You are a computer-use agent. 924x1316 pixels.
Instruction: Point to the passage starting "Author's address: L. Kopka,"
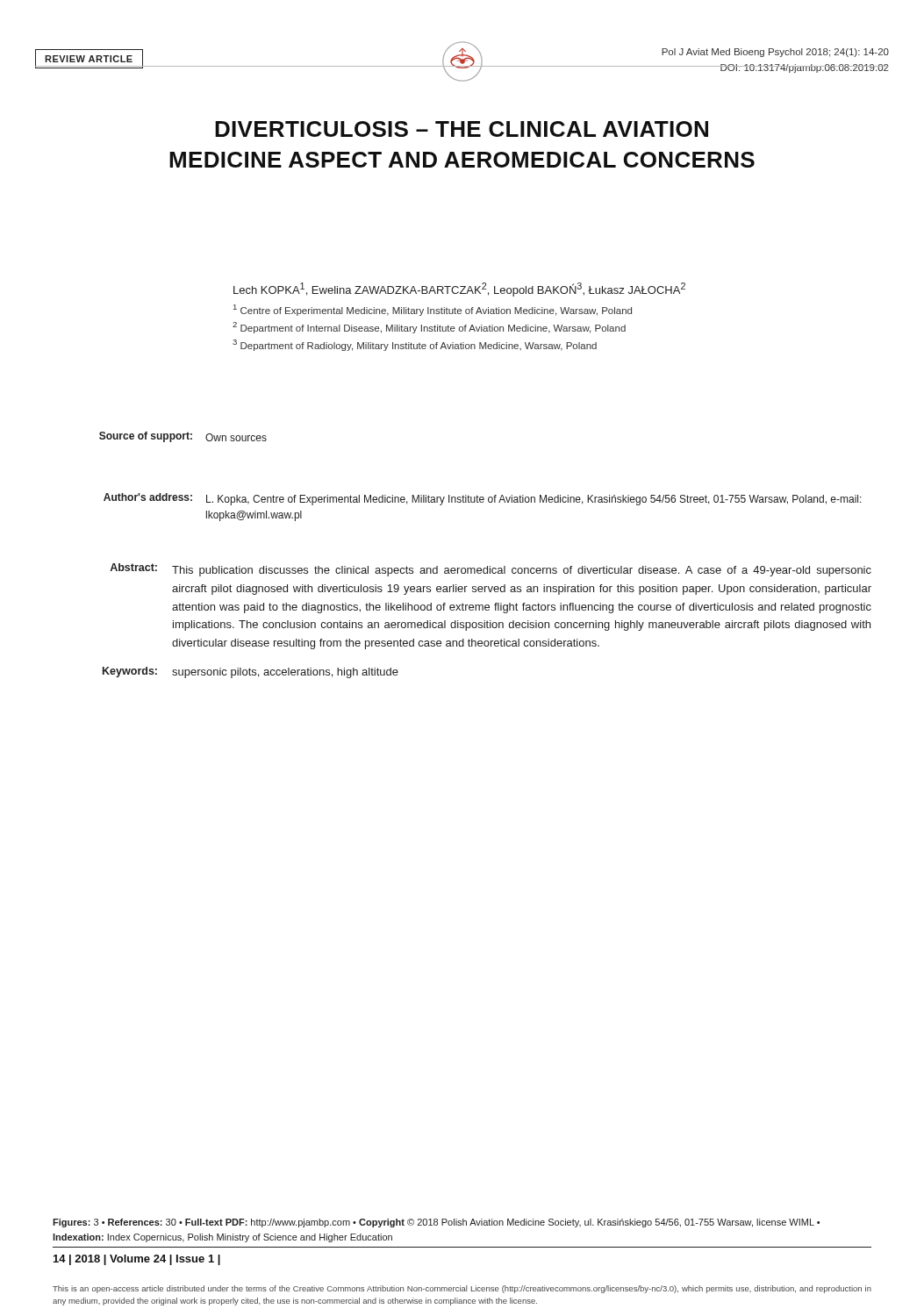tap(462, 507)
